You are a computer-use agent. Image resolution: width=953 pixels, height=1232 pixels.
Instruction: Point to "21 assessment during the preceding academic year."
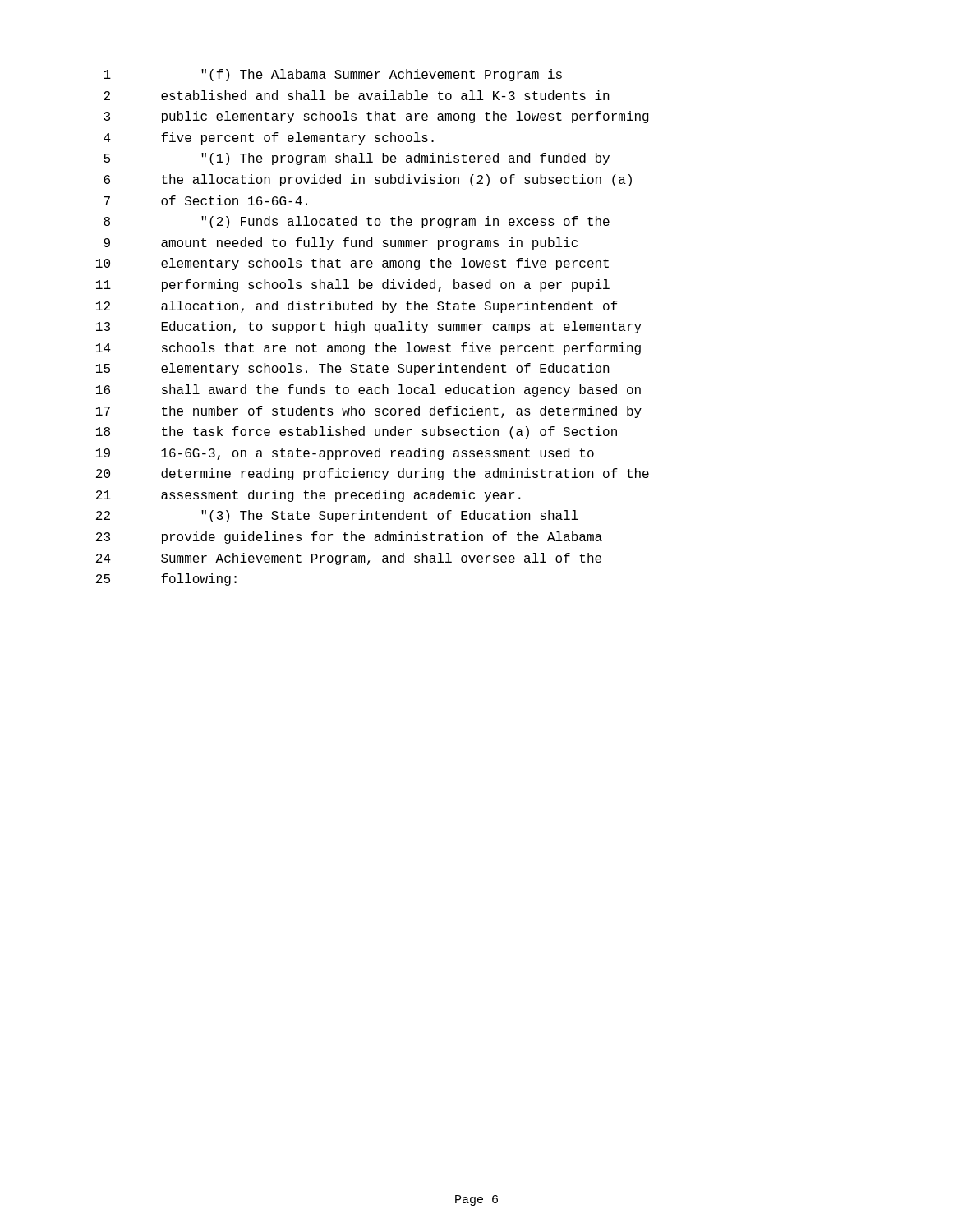pos(476,497)
